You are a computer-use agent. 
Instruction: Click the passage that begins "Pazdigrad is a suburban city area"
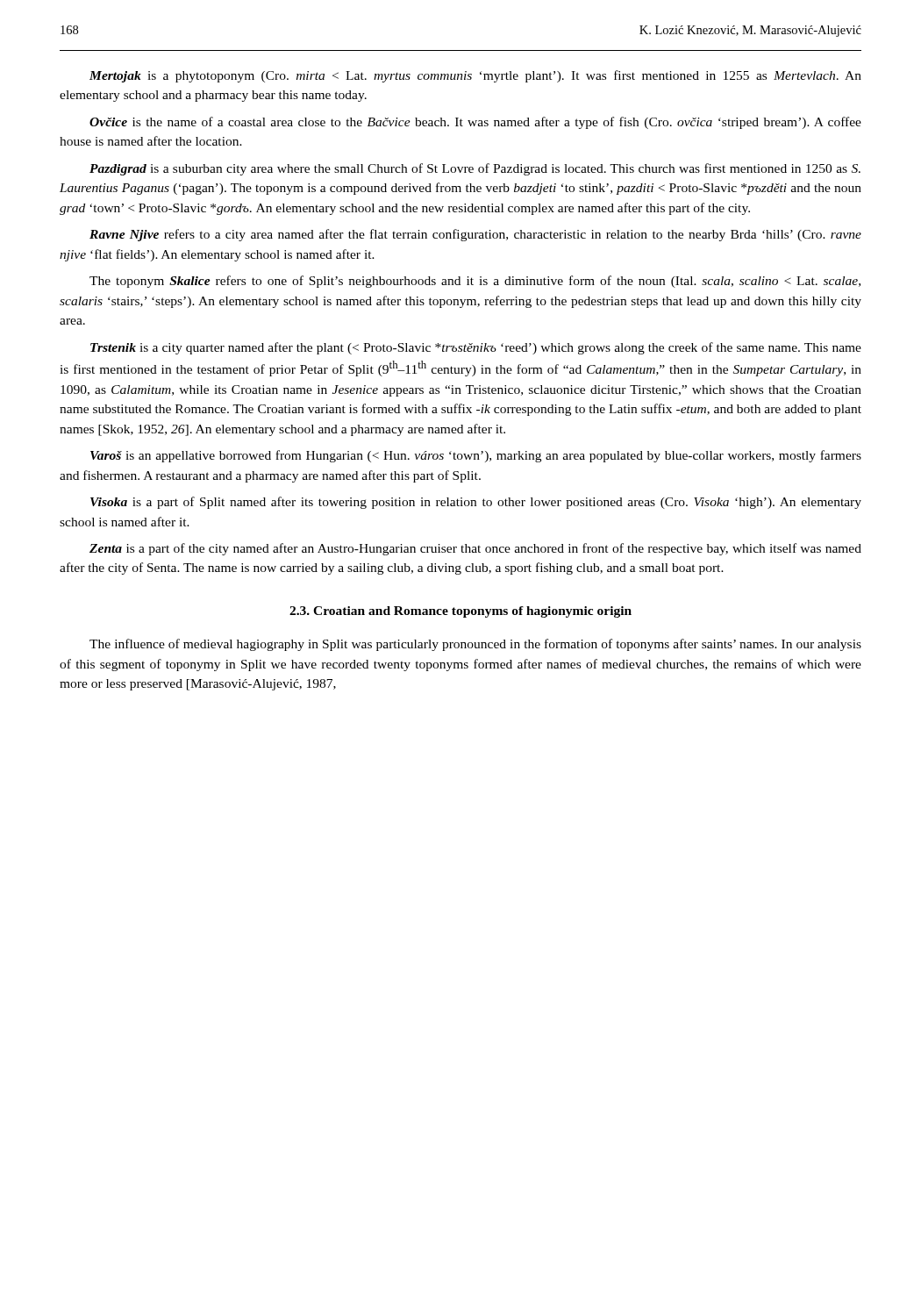pyautogui.click(x=460, y=188)
